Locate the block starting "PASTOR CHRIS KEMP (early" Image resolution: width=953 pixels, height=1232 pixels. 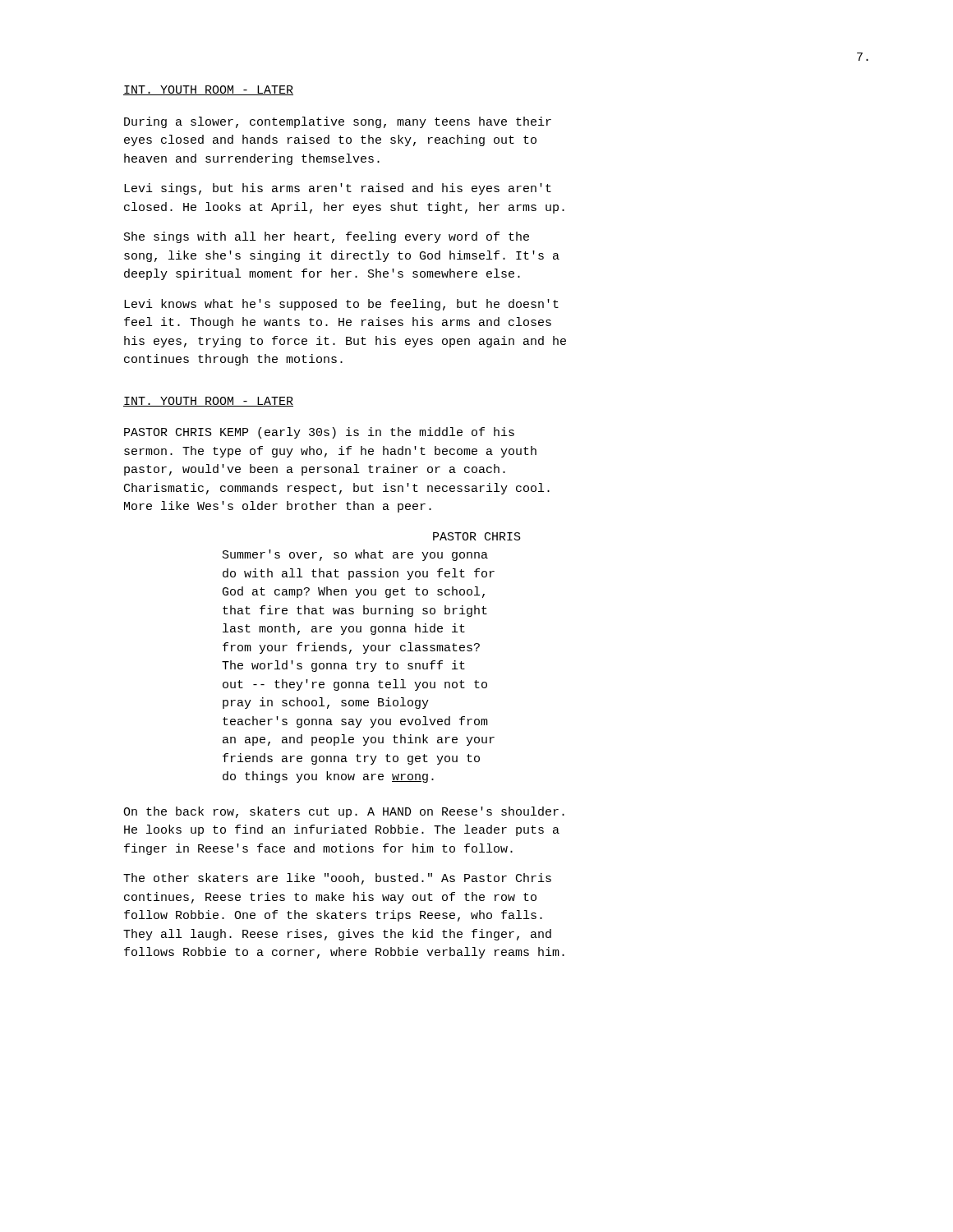click(338, 470)
